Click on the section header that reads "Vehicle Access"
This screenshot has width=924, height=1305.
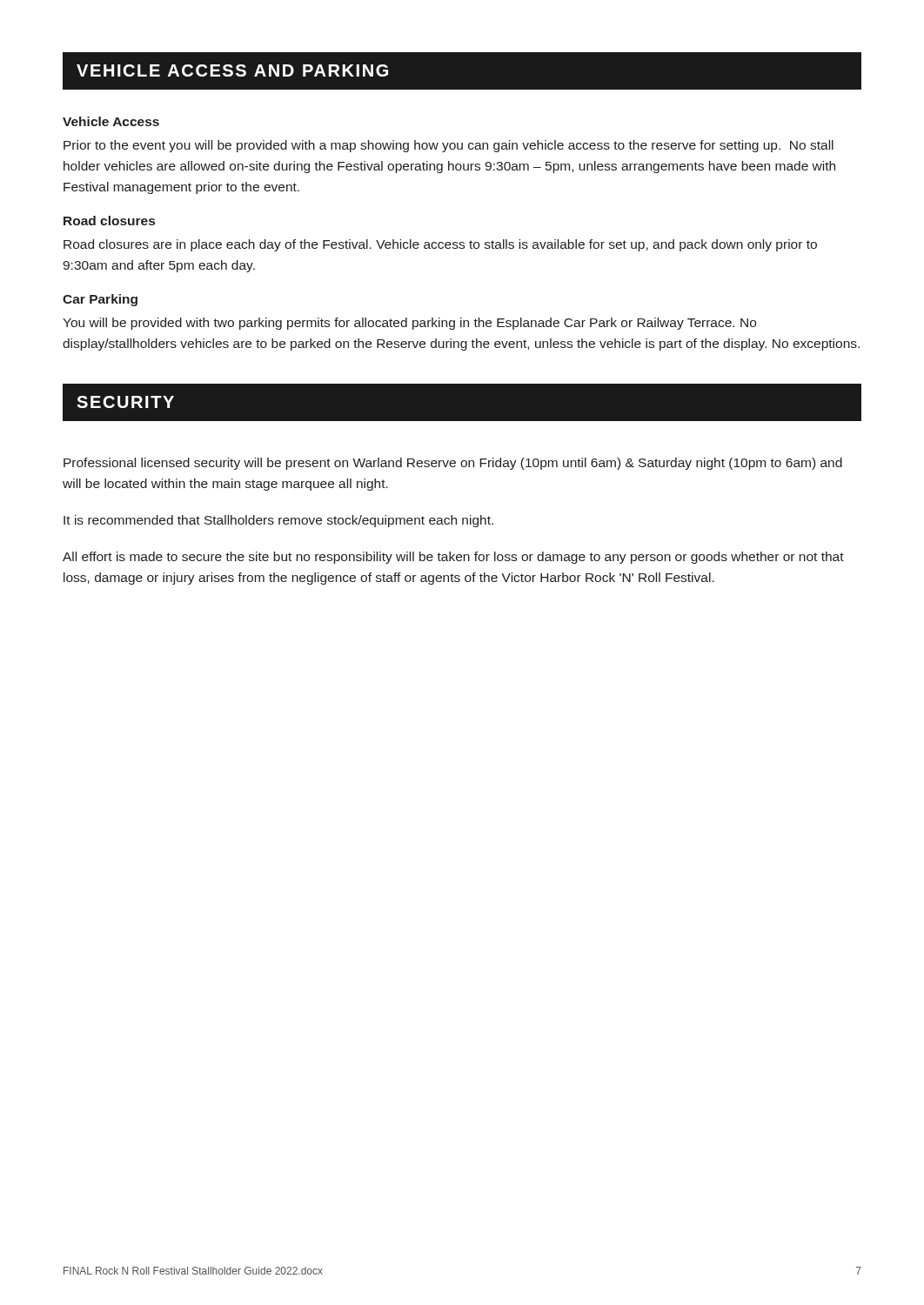(x=111, y=121)
